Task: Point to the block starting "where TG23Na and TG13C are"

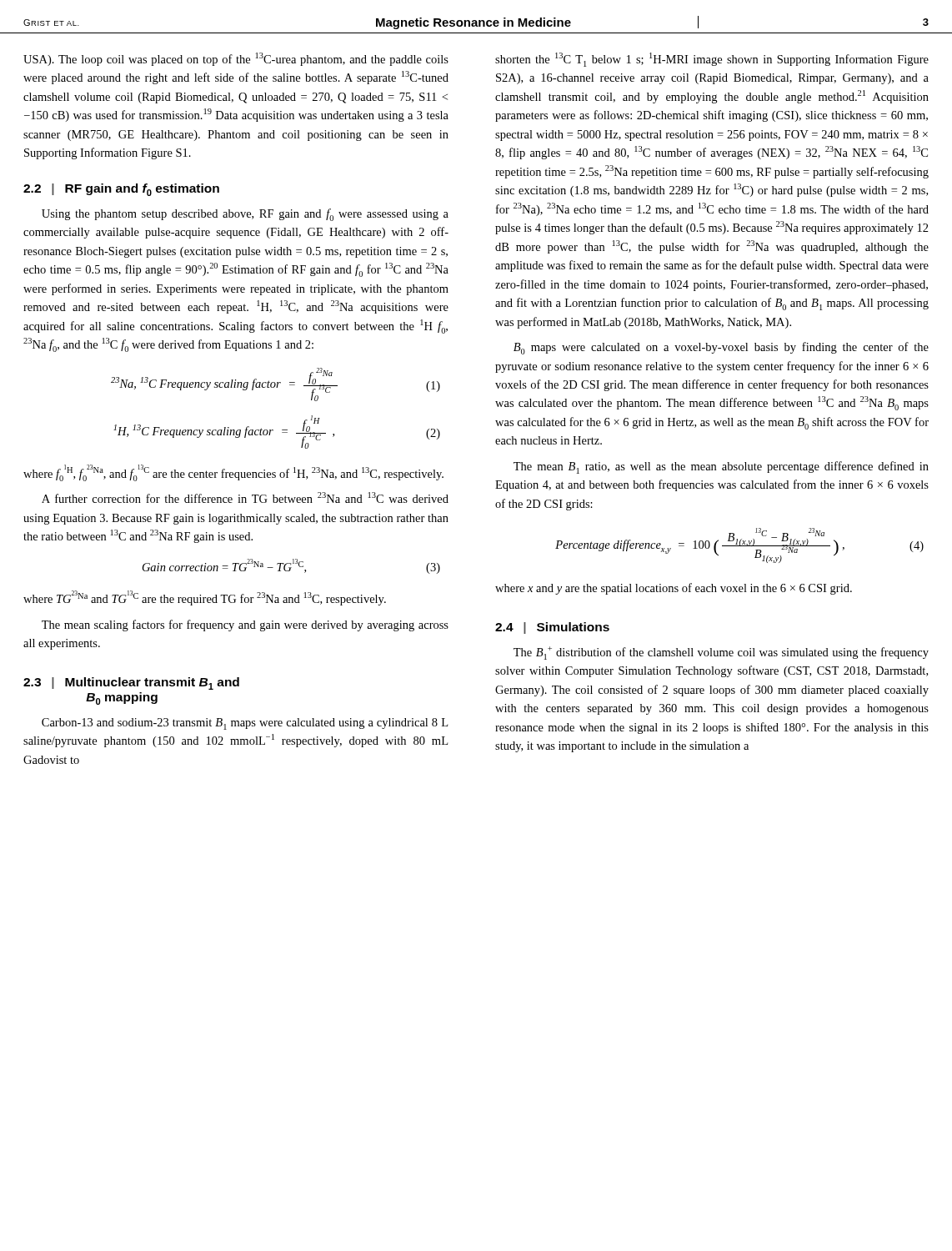Action: point(236,621)
